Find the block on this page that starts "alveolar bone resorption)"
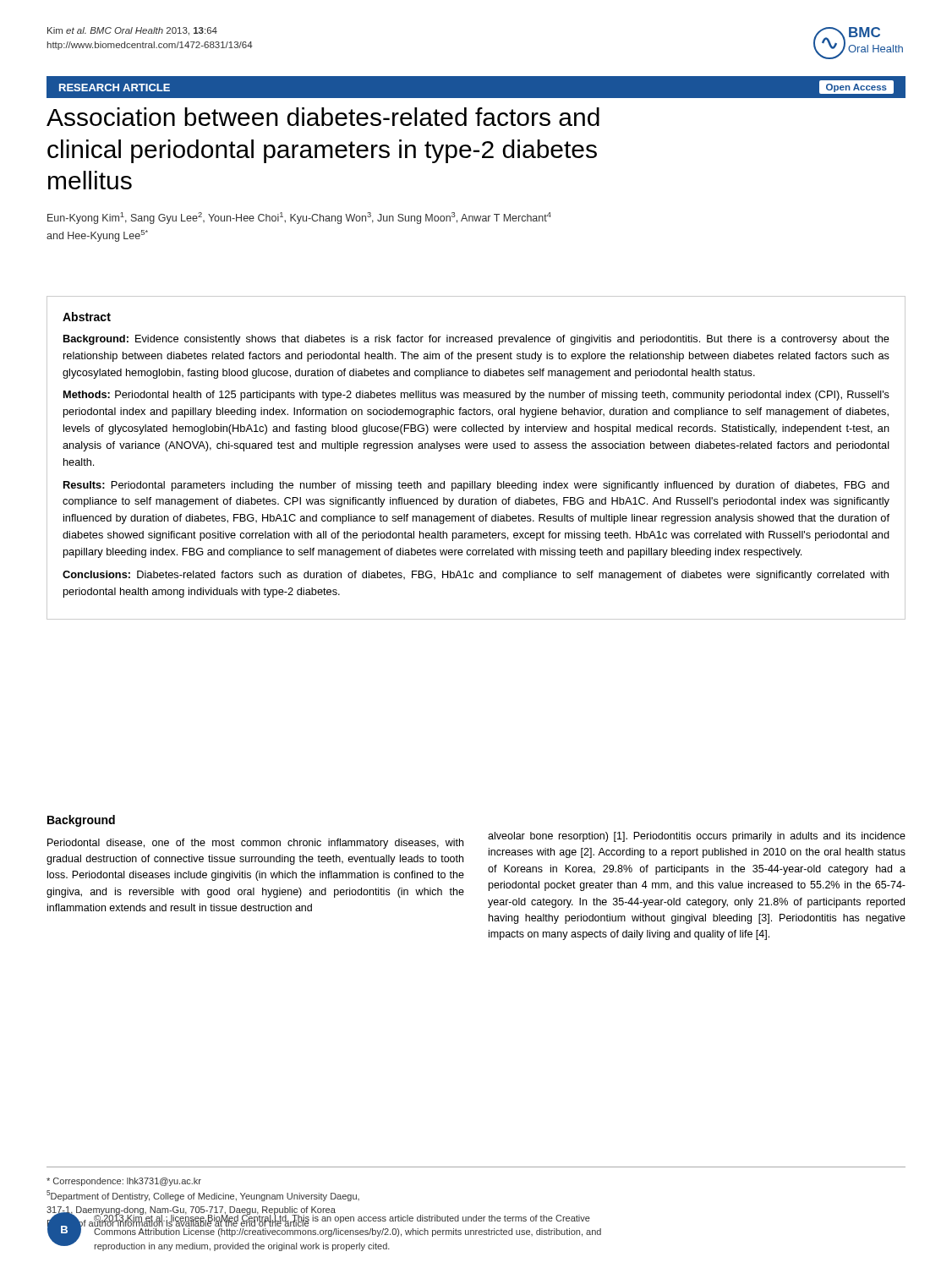 tap(697, 885)
